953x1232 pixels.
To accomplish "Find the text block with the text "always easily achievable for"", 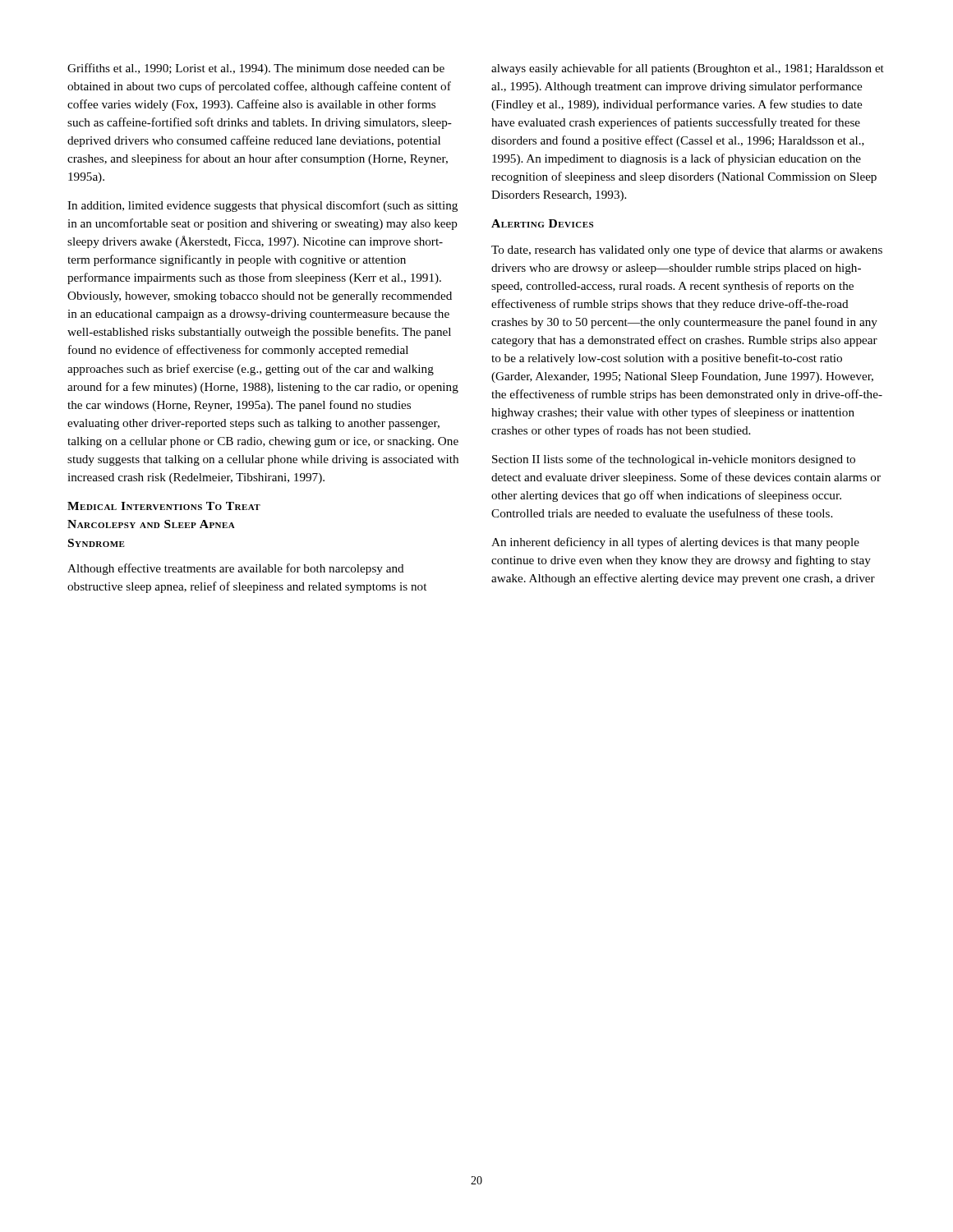I will pyautogui.click(x=688, y=132).
